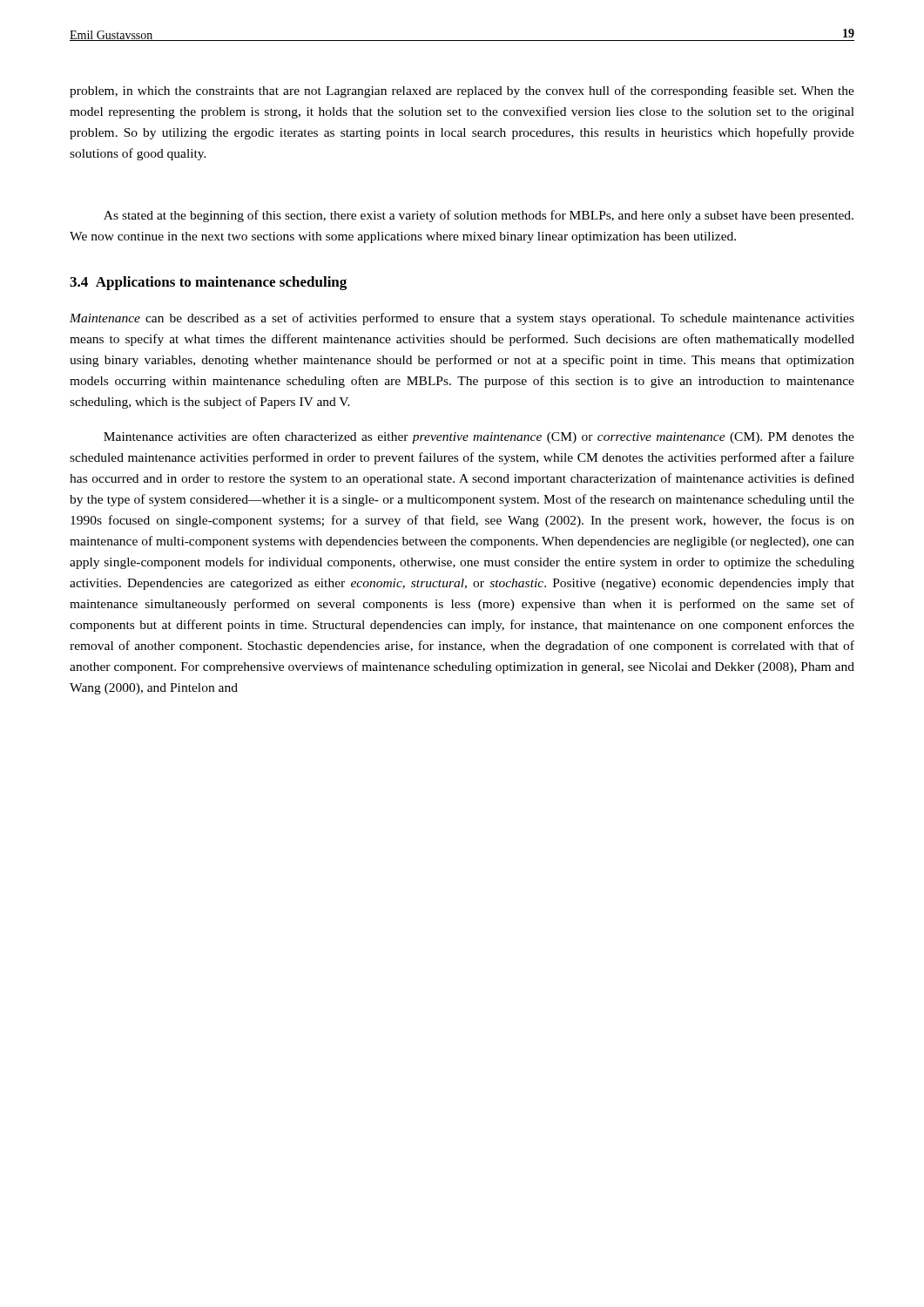This screenshot has width=924, height=1307.
Task: Select the region starting "As stated at"
Action: tap(462, 226)
